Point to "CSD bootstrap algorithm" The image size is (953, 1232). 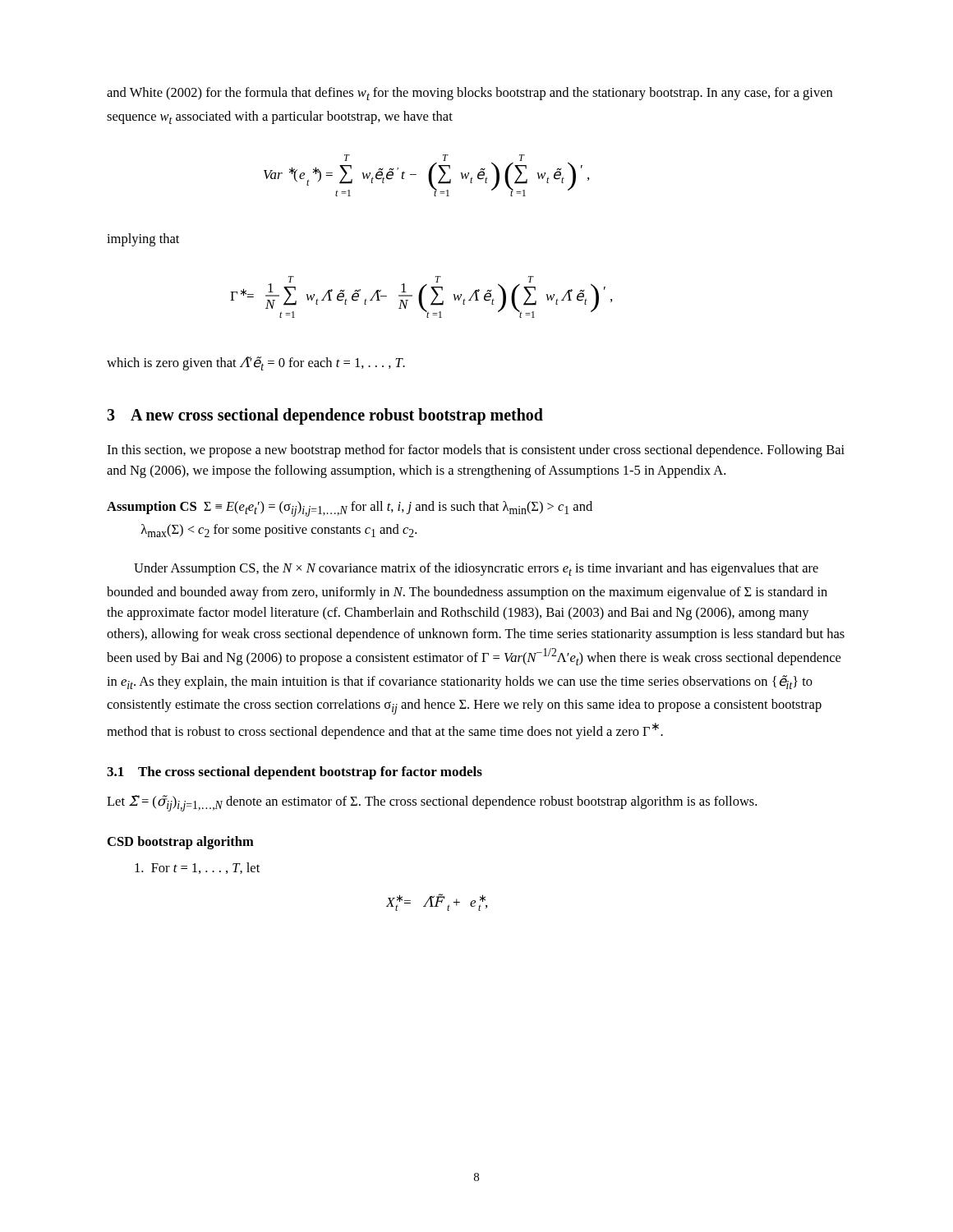180,841
